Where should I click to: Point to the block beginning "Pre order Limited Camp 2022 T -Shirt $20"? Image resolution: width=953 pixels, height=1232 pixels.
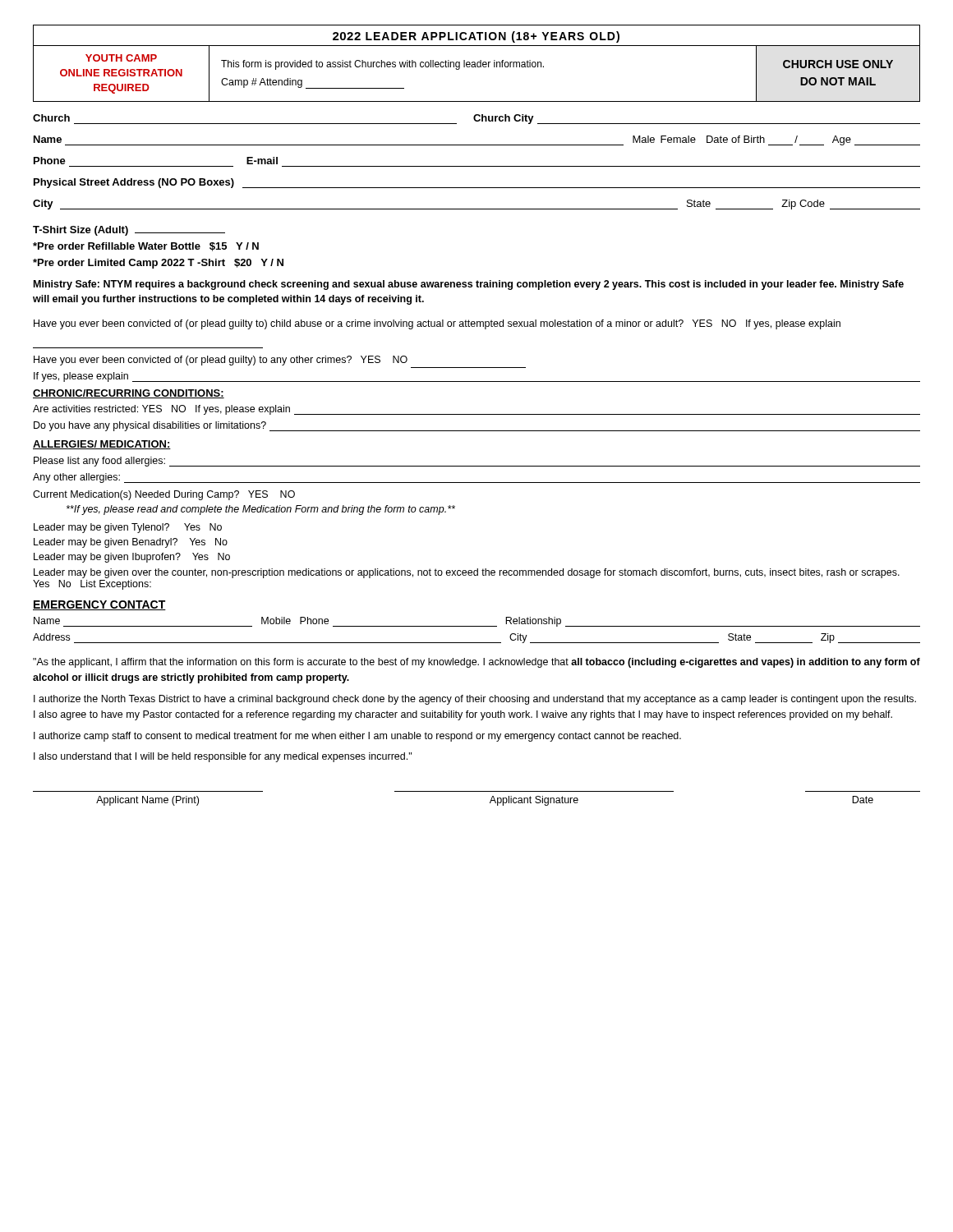[x=159, y=262]
